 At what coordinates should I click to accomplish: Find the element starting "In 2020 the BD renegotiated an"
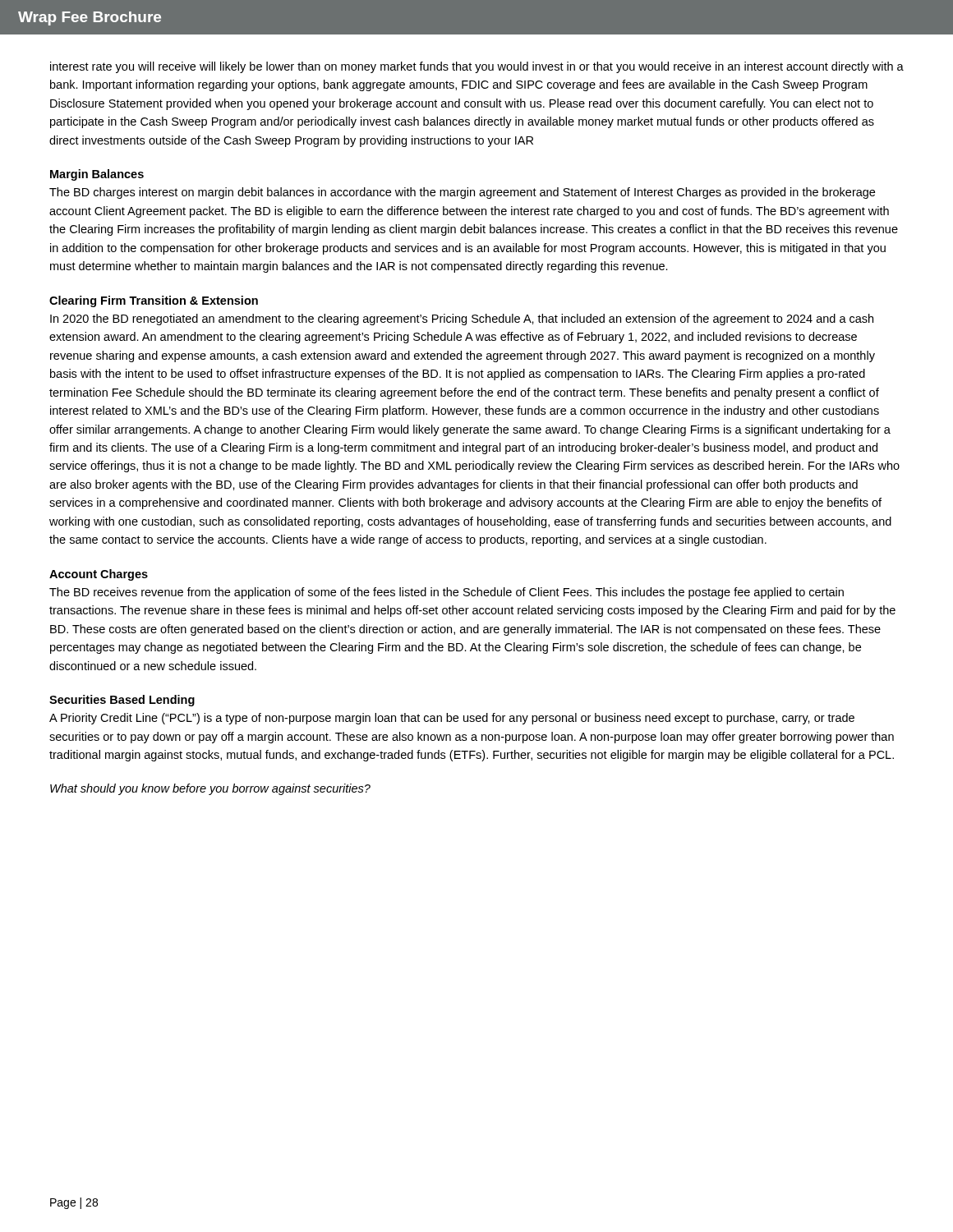476,429
